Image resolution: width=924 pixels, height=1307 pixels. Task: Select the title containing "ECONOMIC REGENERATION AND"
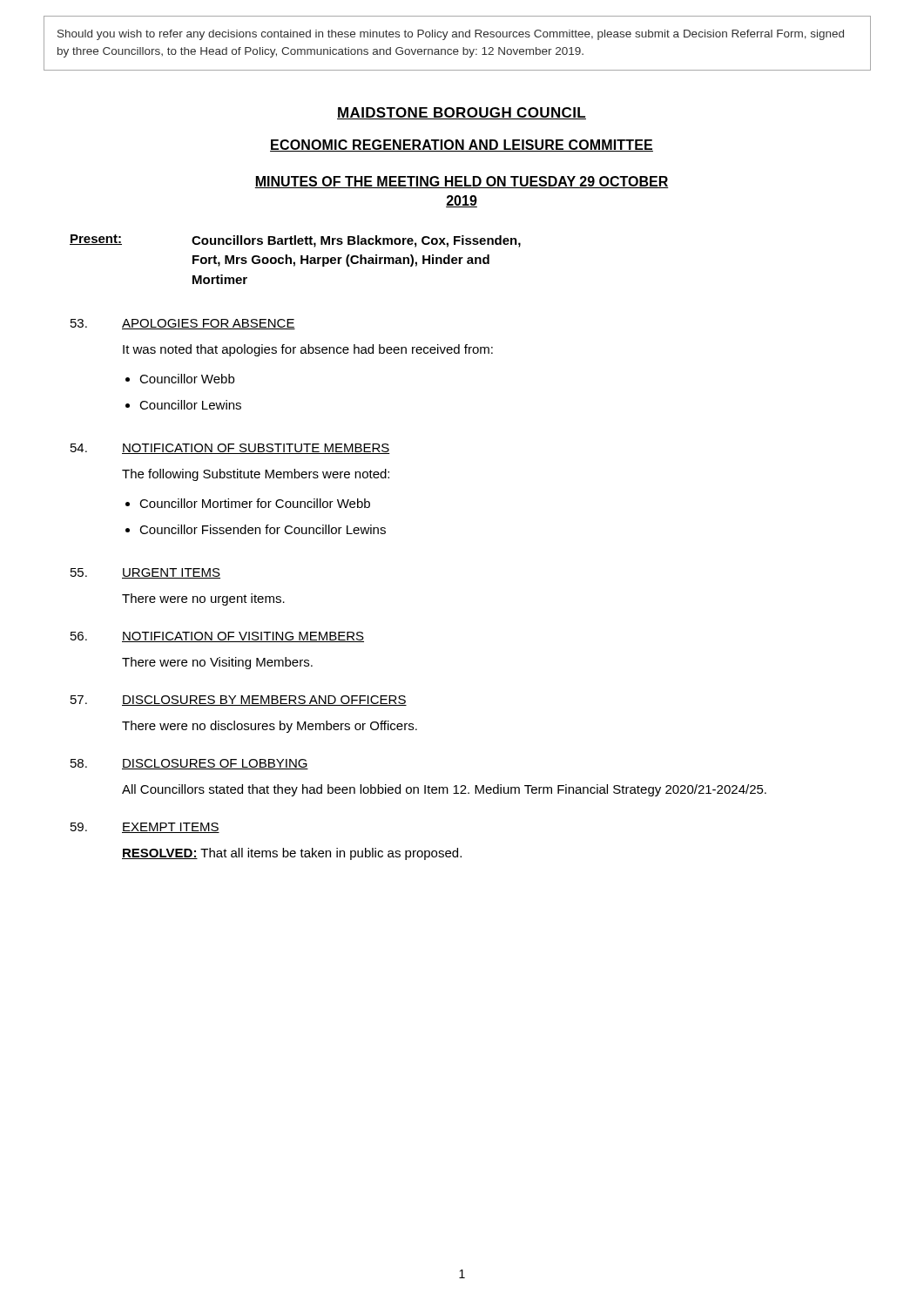click(x=462, y=145)
